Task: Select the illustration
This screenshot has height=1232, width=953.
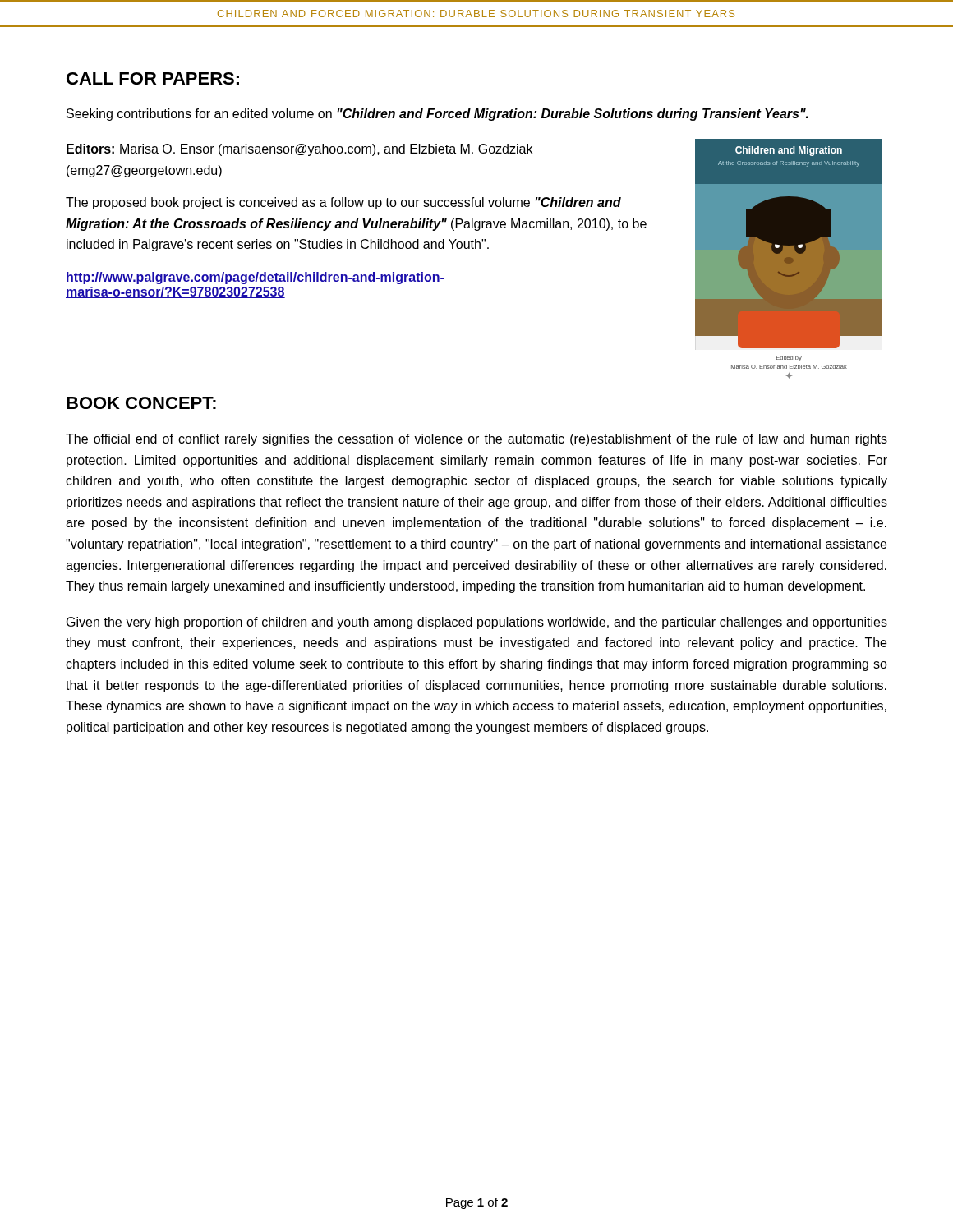Action: (x=789, y=262)
